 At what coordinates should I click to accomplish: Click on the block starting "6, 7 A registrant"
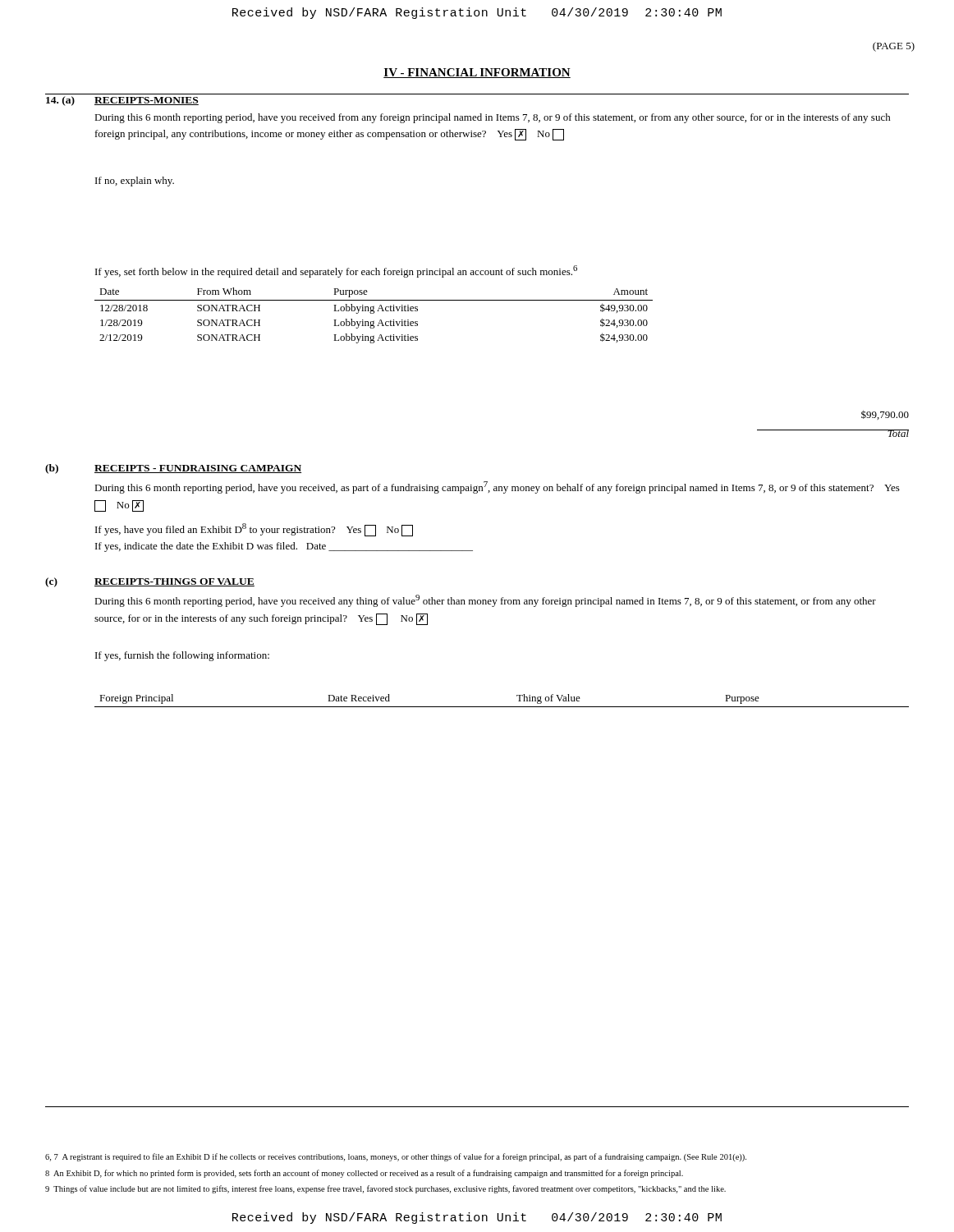pyautogui.click(x=477, y=1173)
